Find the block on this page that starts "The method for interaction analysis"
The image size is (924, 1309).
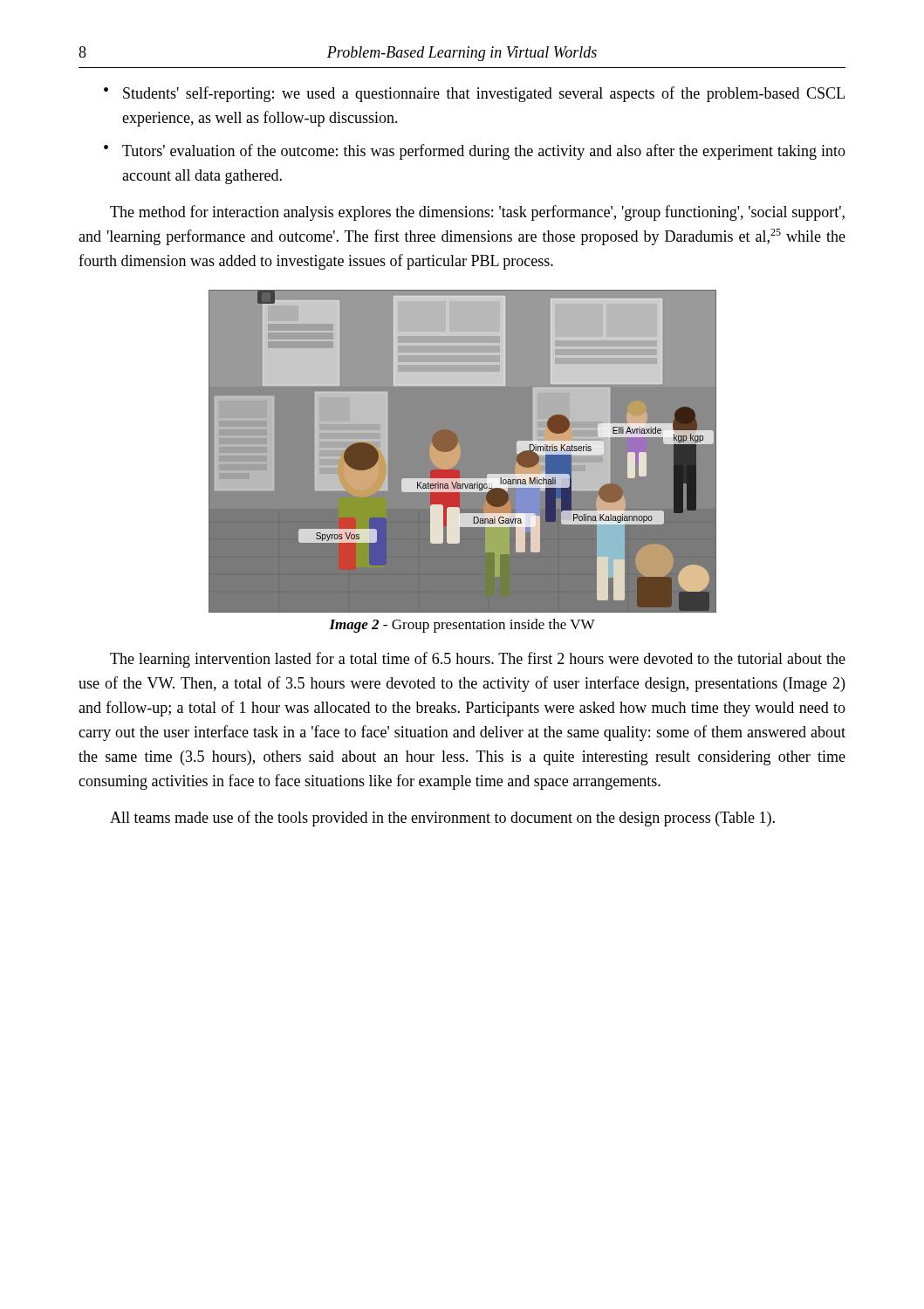pyautogui.click(x=462, y=236)
